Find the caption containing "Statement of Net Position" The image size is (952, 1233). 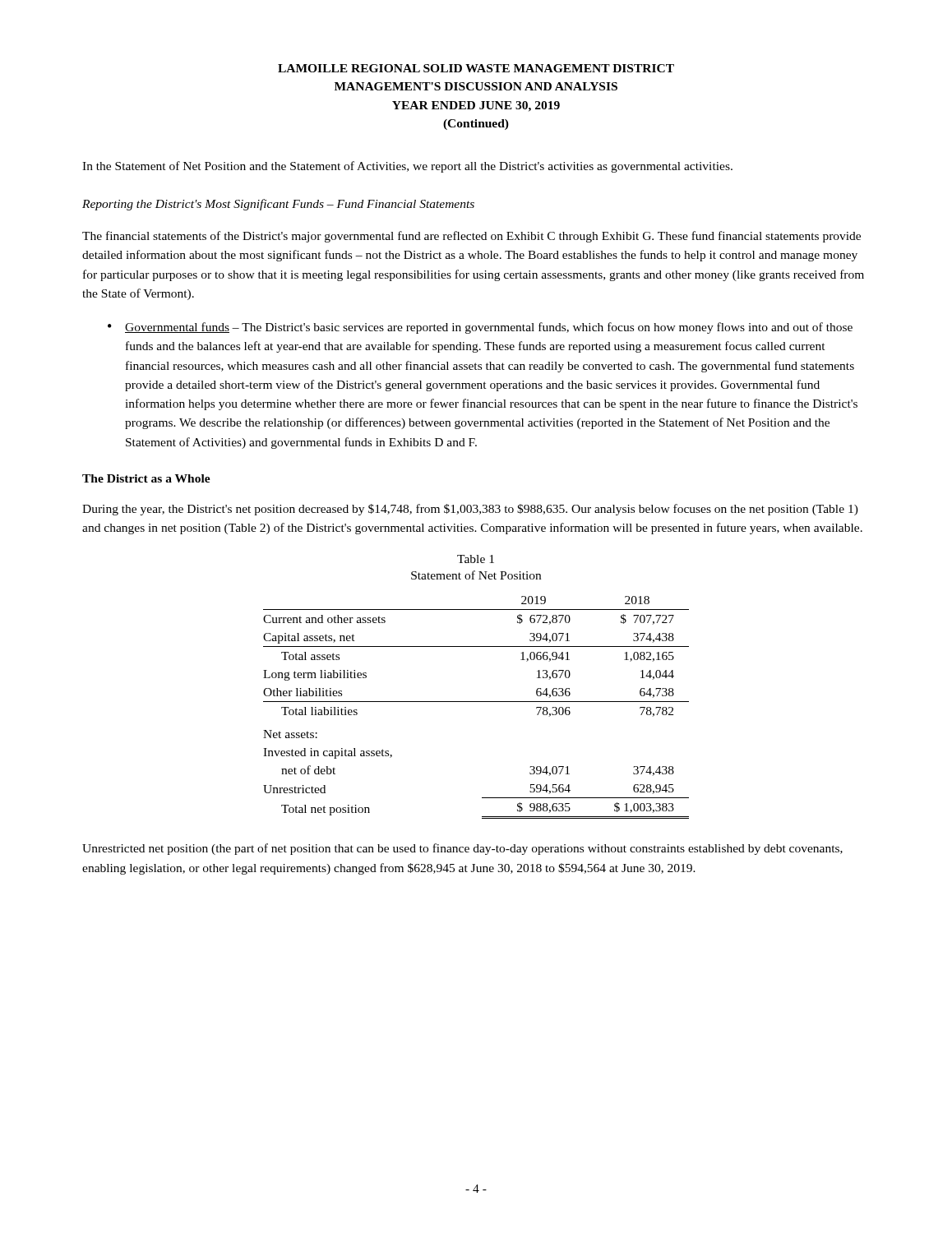click(x=476, y=575)
